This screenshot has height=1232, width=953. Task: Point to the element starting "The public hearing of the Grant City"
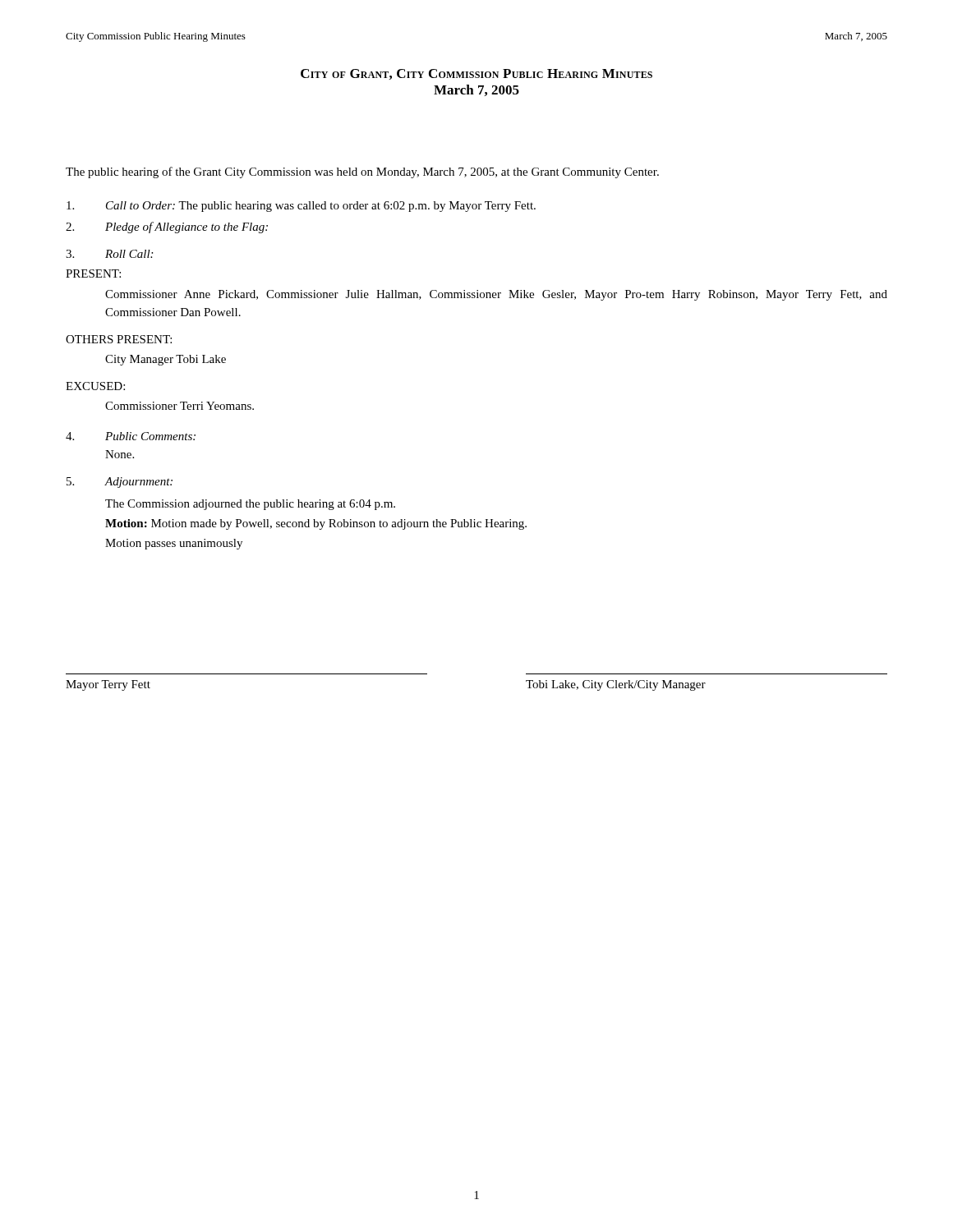363,172
